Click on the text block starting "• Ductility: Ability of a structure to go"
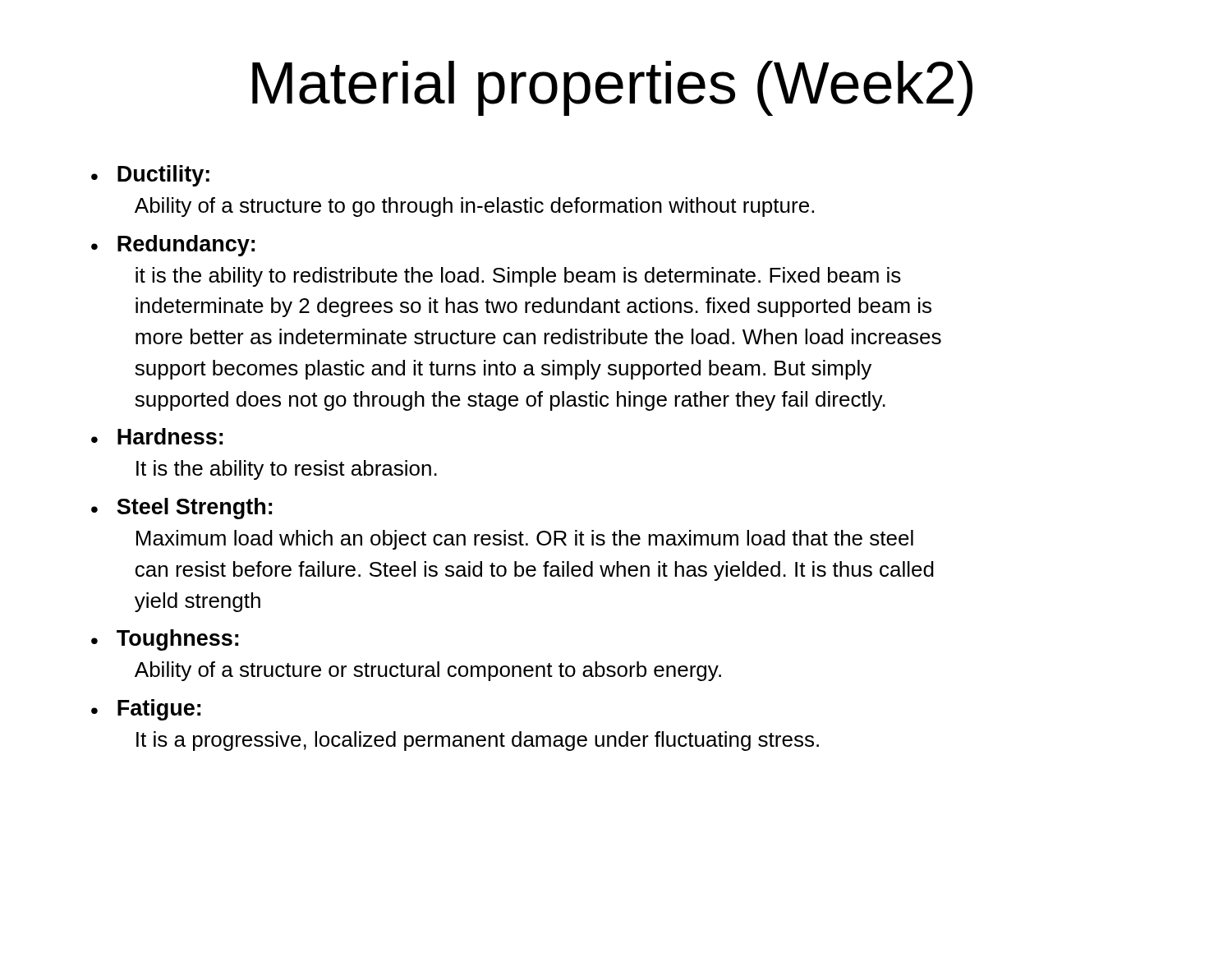This screenshot has width=1232, height=953. tap(612, 190)
